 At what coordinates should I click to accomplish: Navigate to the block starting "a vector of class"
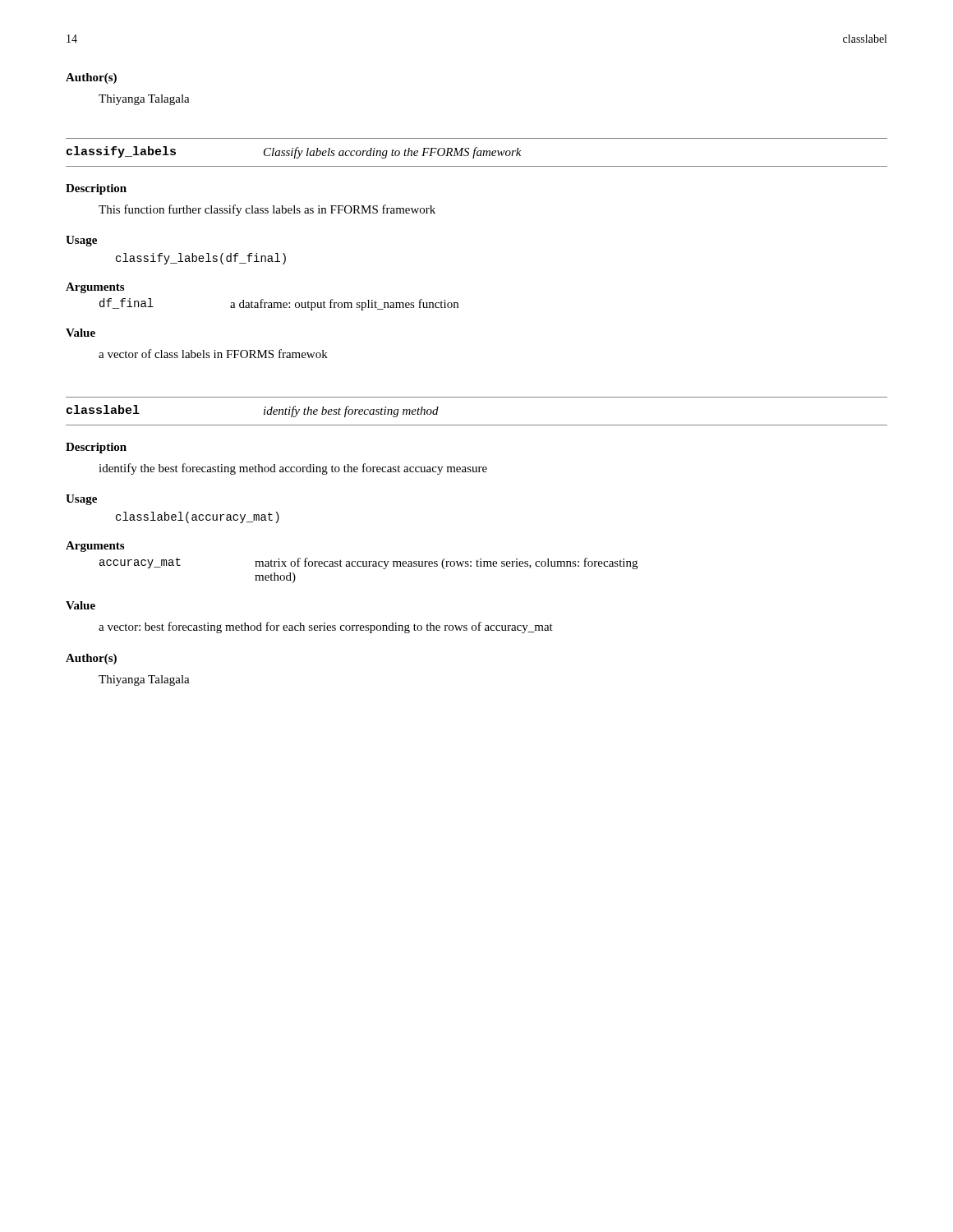pyautogui.click(x=213, y=354)
